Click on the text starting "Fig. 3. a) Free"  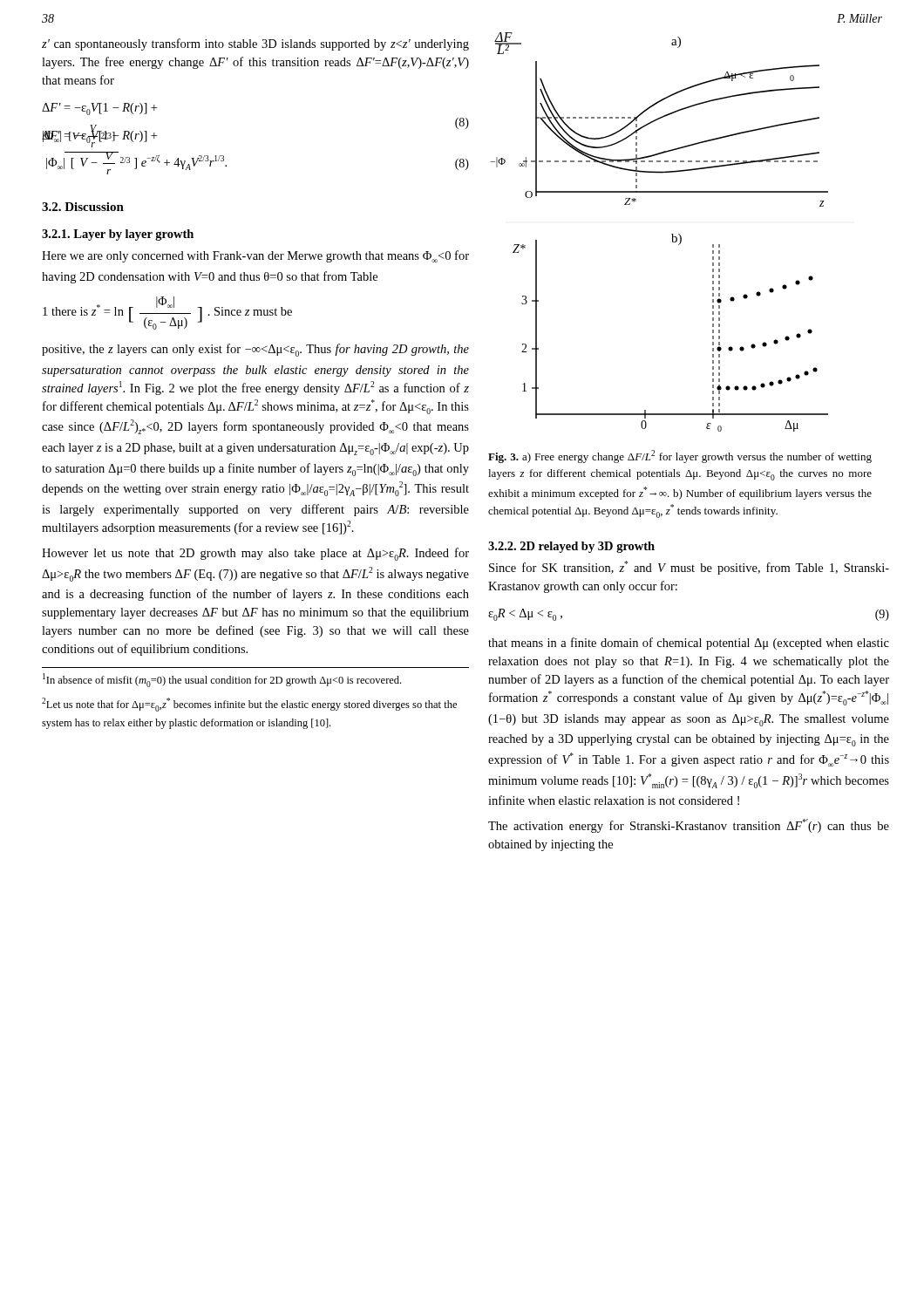[x=680, y=484]
